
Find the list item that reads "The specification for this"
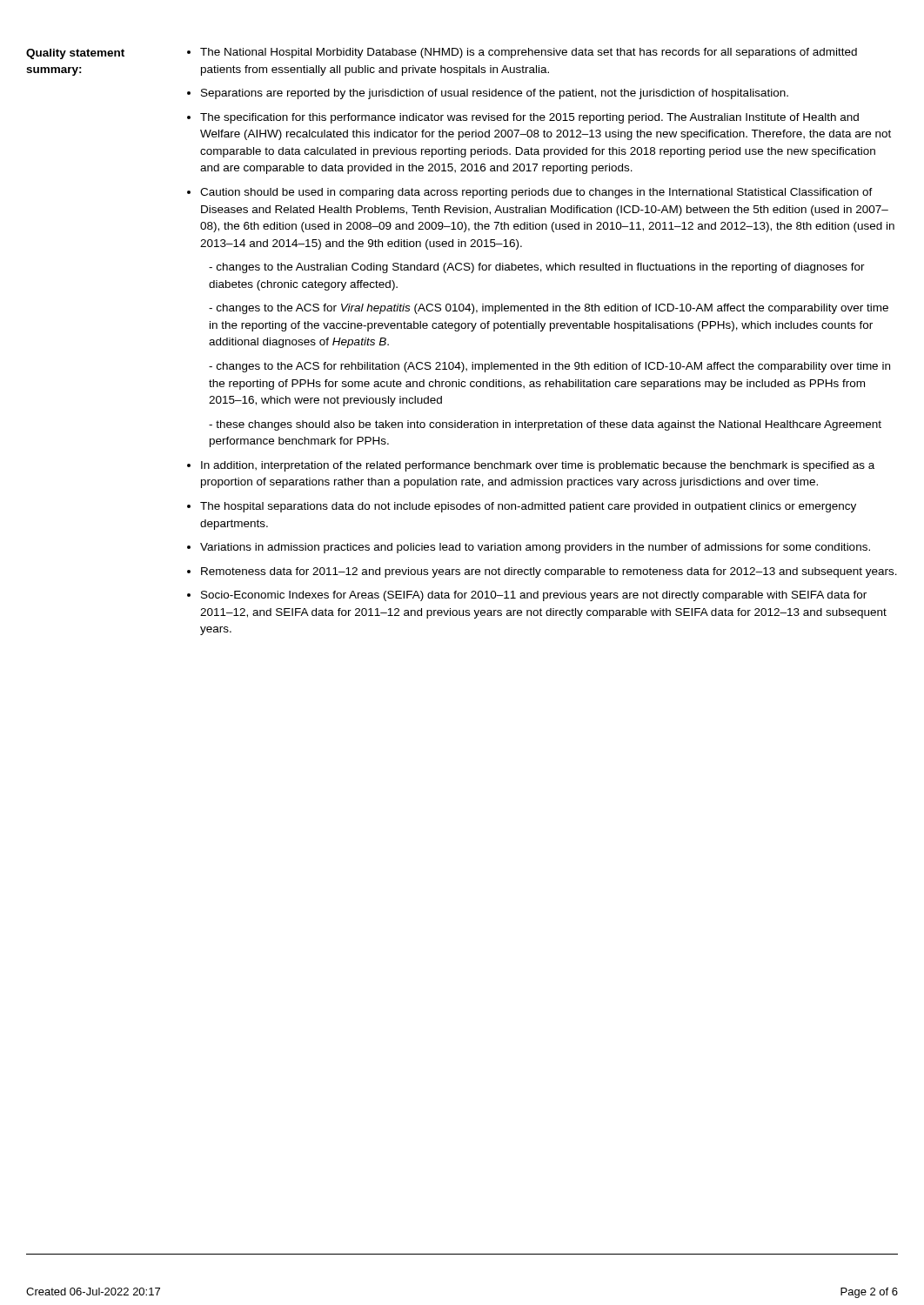[x=546, y=142]
